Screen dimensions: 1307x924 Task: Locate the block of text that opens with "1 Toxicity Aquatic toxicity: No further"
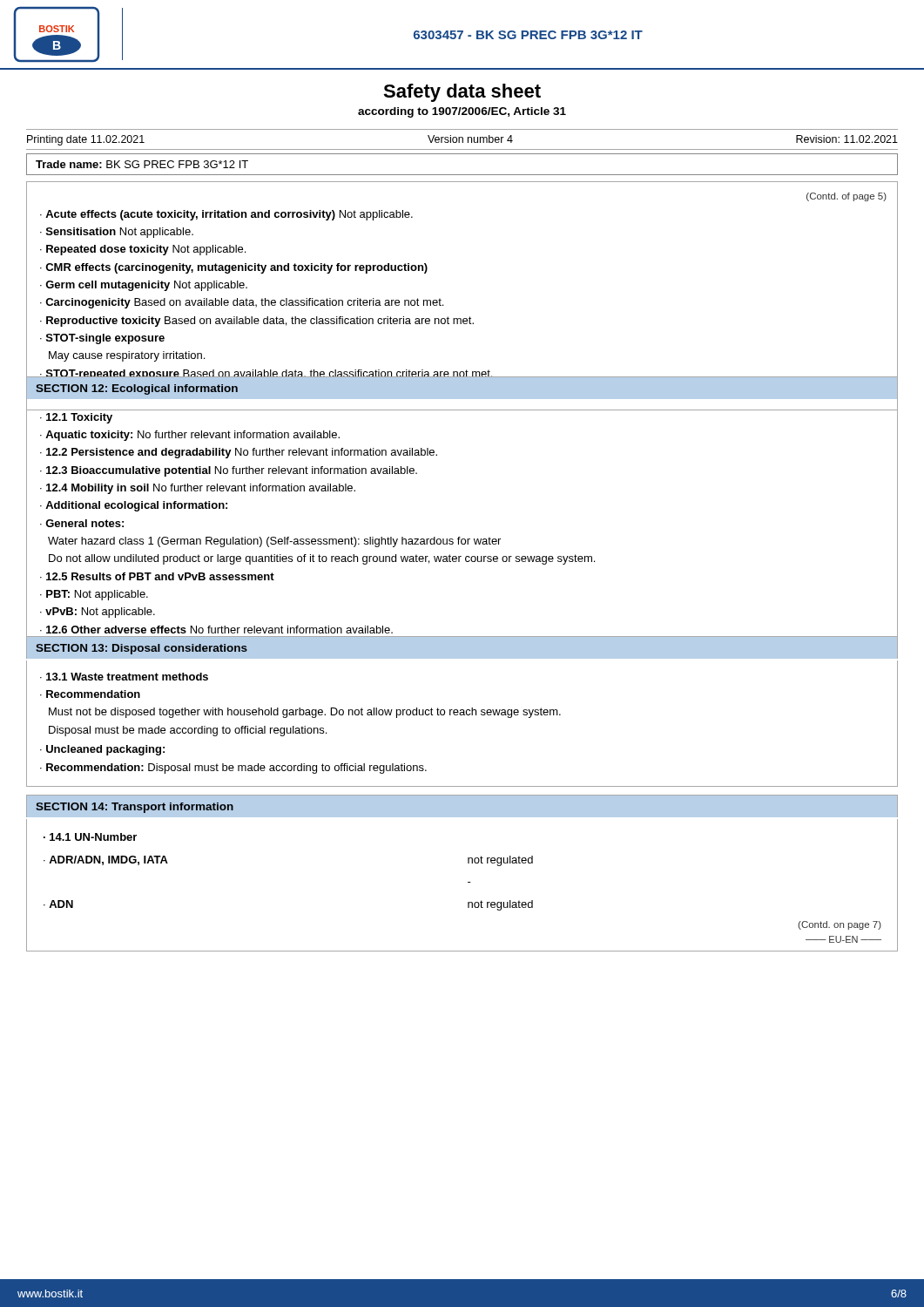point(76,418)
